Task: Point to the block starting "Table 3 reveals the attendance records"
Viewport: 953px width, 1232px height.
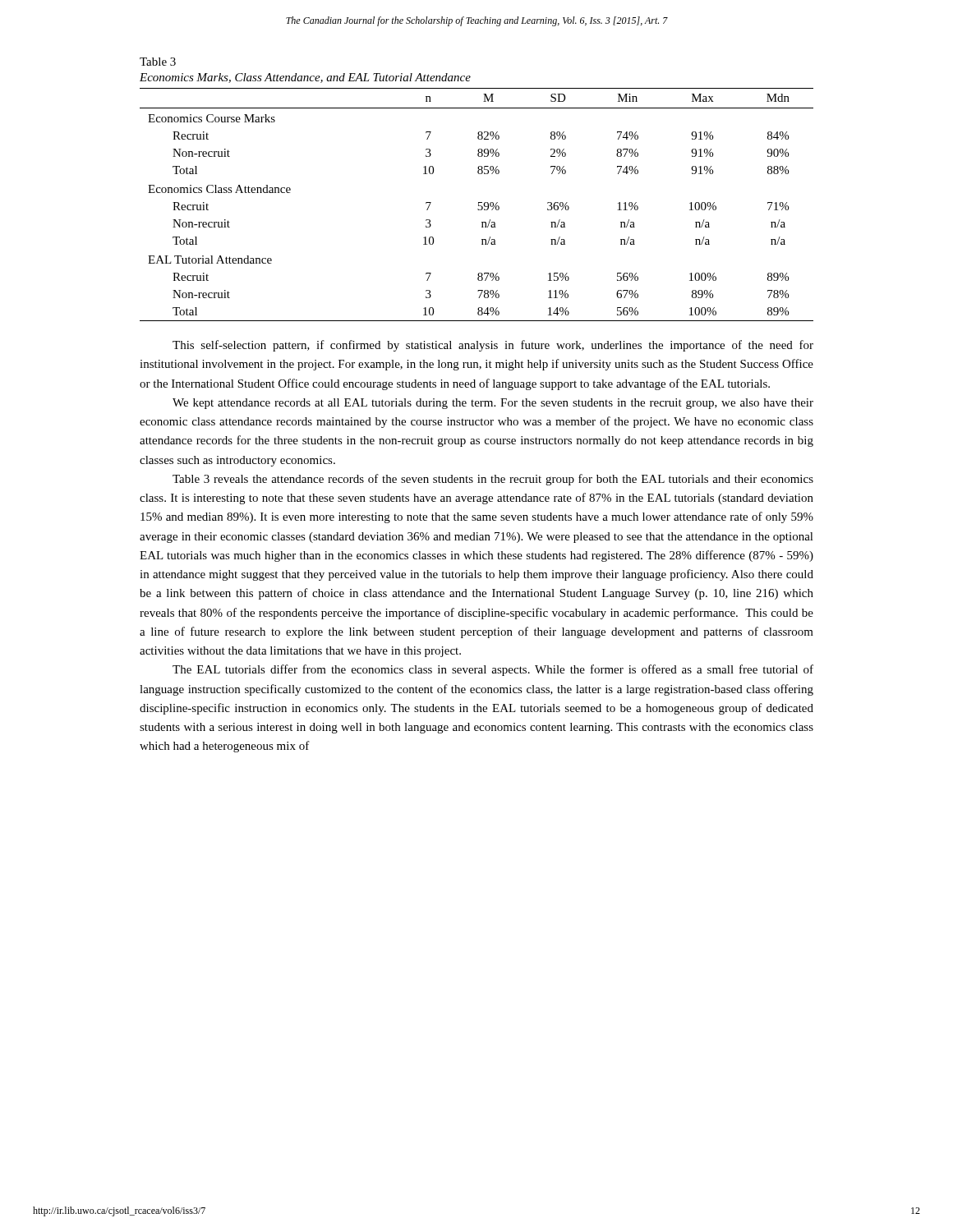Action: pyautogui.click(x=476, y=565)
